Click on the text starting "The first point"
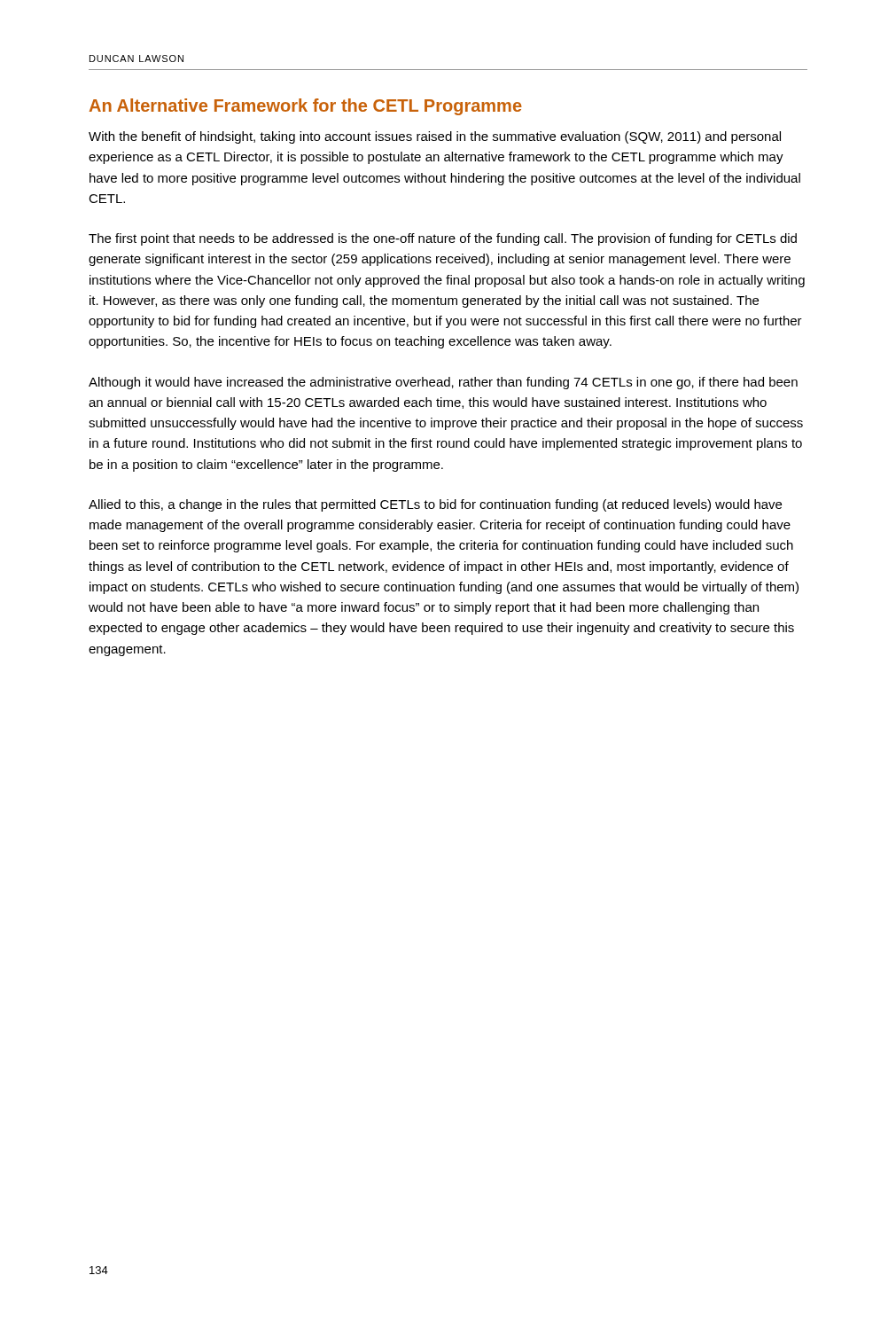The height and width of the screenshot is (1330, 896). 447,290
